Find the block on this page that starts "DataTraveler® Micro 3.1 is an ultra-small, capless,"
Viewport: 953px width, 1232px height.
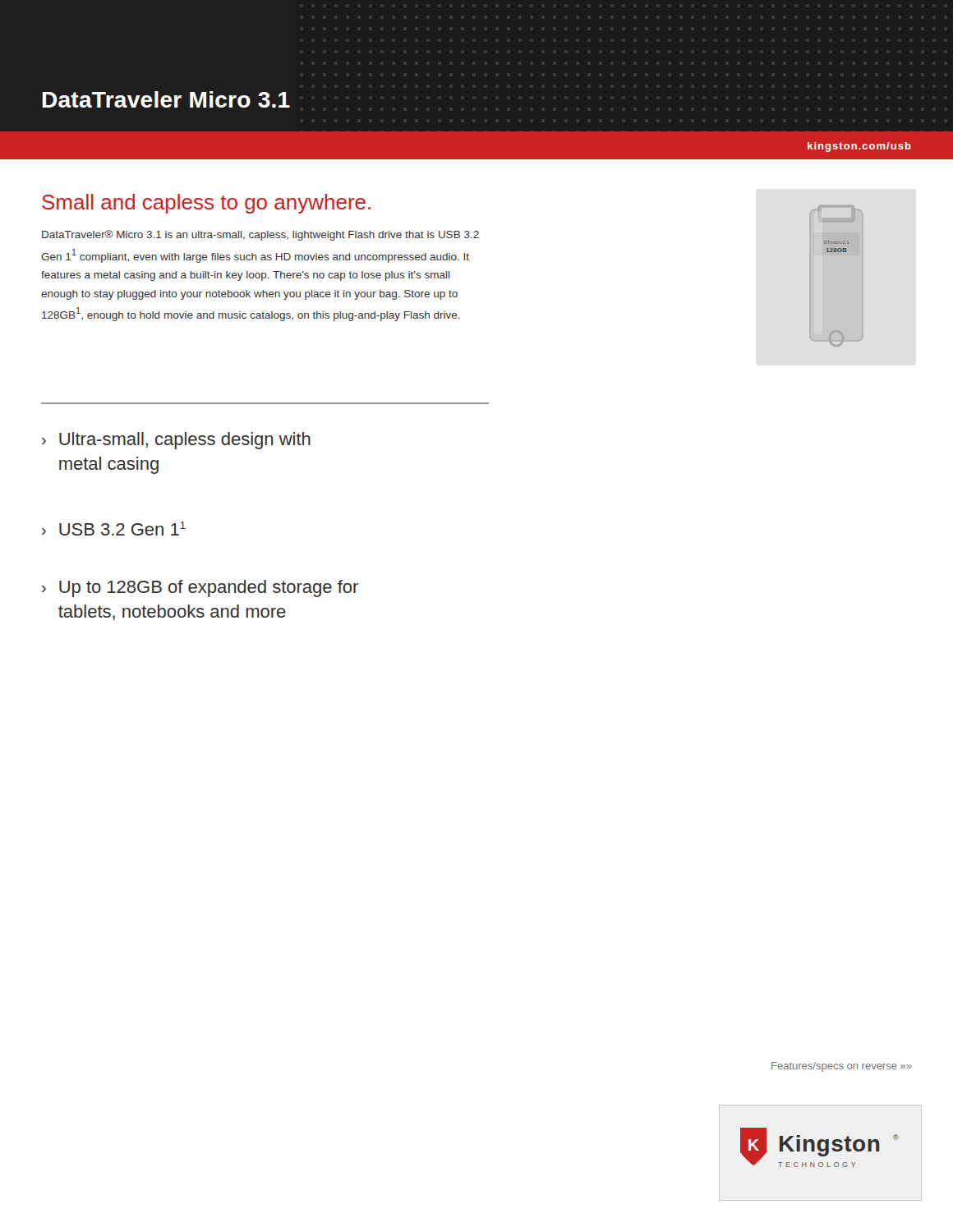[x=265, y=275]
